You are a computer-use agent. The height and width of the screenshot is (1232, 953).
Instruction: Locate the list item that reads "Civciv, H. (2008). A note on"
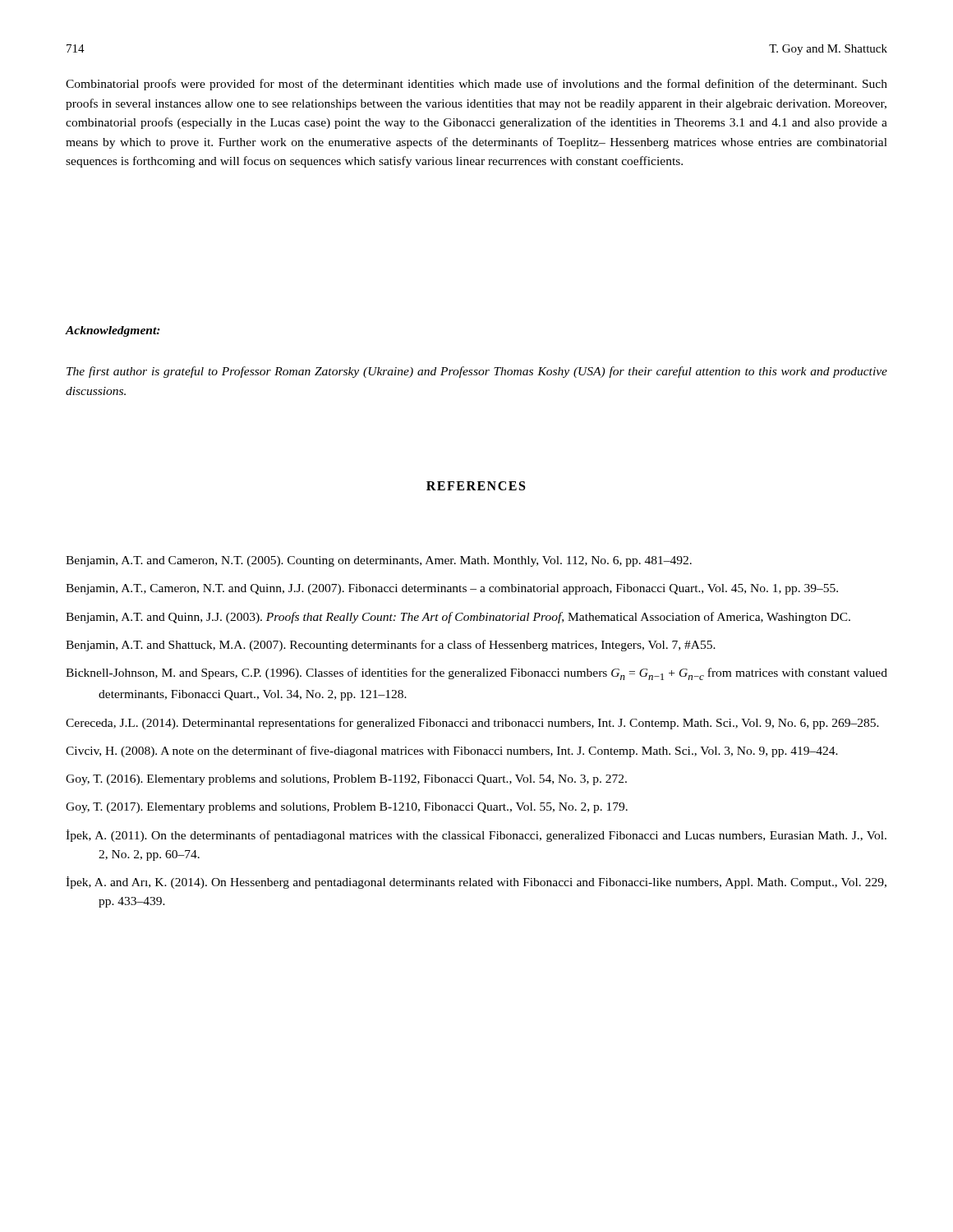pyautogui.click(x=452, y=750)
